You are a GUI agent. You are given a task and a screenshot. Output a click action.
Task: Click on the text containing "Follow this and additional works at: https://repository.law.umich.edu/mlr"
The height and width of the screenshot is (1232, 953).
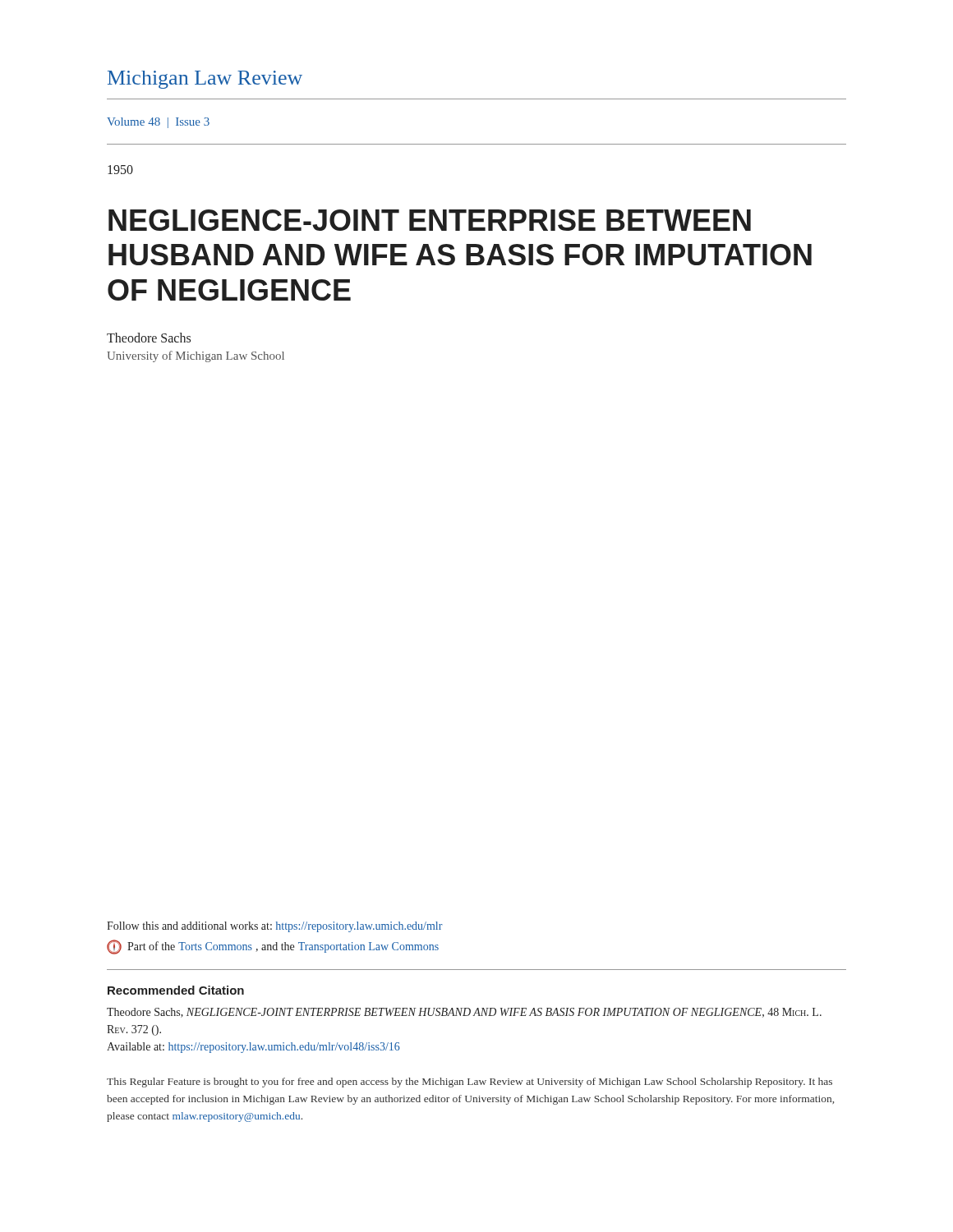[275, 926]
